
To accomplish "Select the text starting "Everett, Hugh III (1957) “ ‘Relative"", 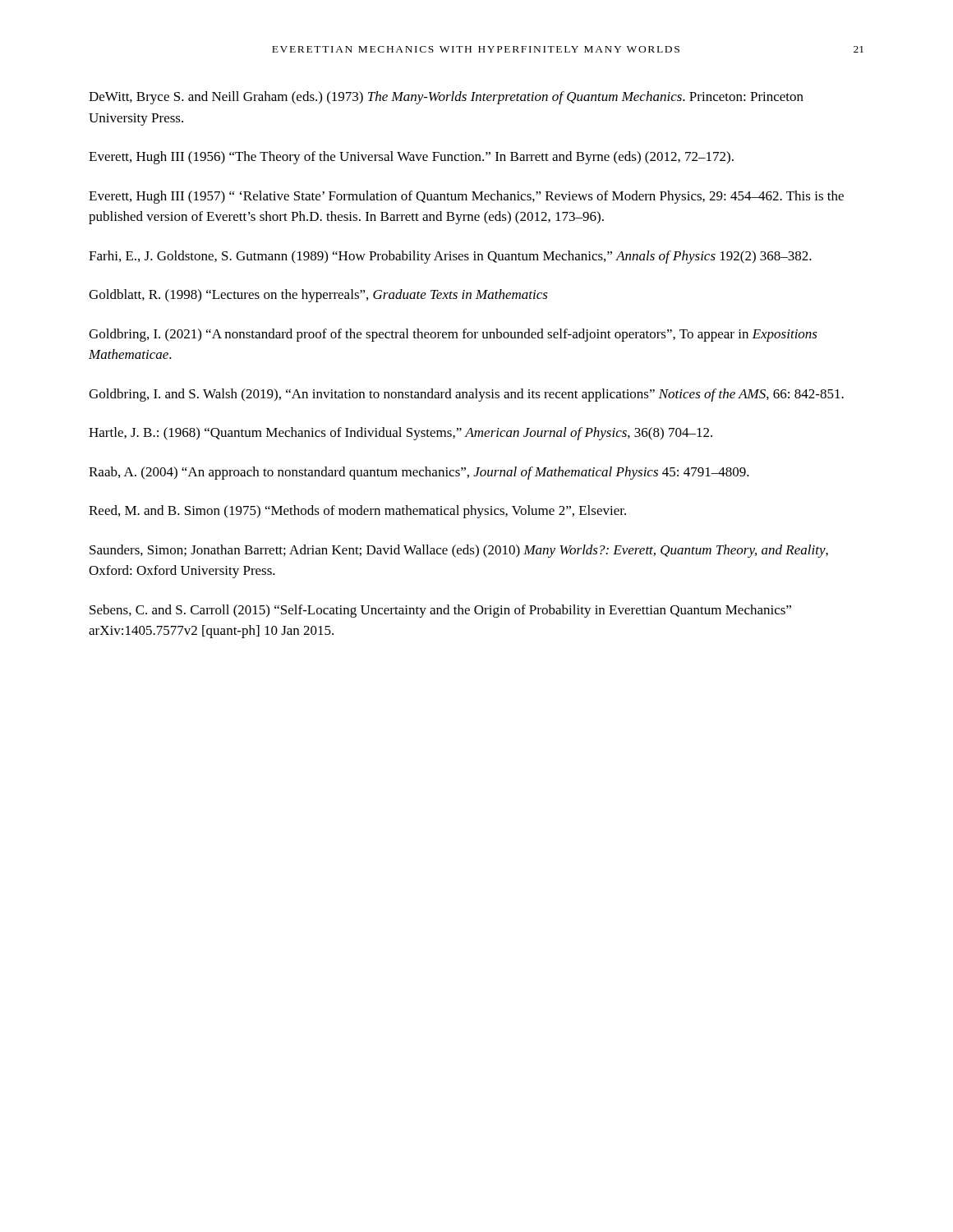I will (466, 206).
